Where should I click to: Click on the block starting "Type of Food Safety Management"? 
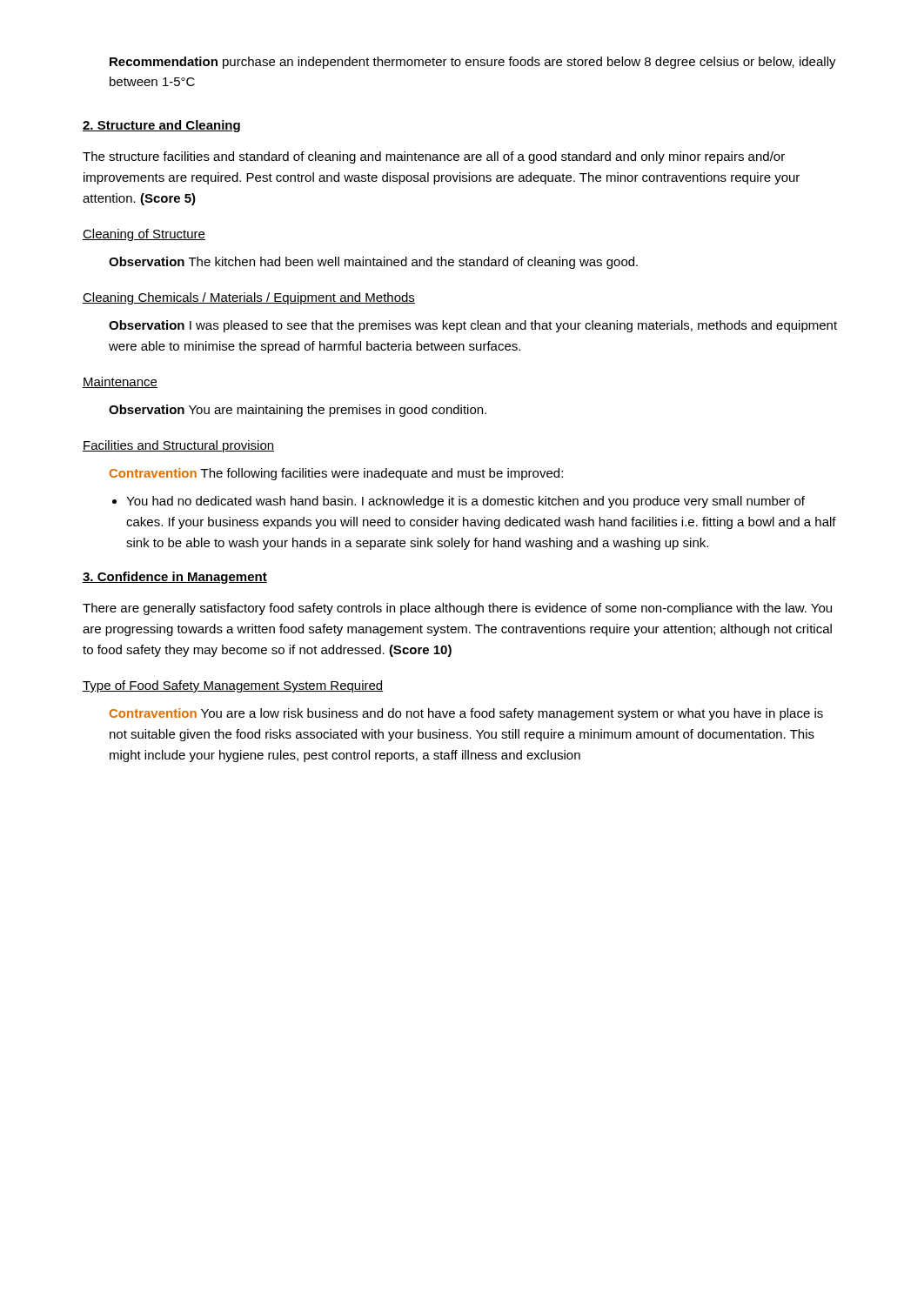233,685
